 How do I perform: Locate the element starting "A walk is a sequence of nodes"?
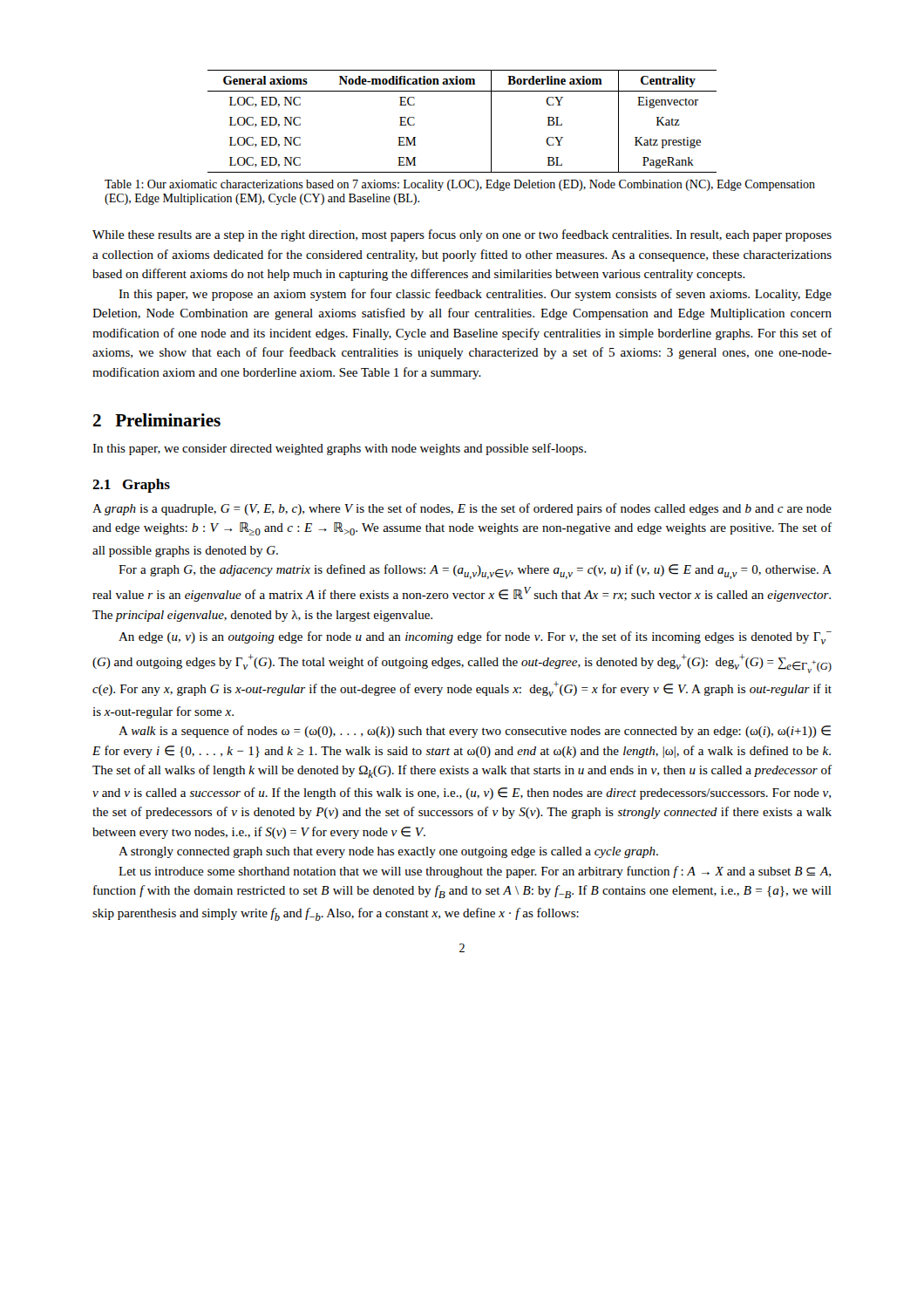[462, 781]
